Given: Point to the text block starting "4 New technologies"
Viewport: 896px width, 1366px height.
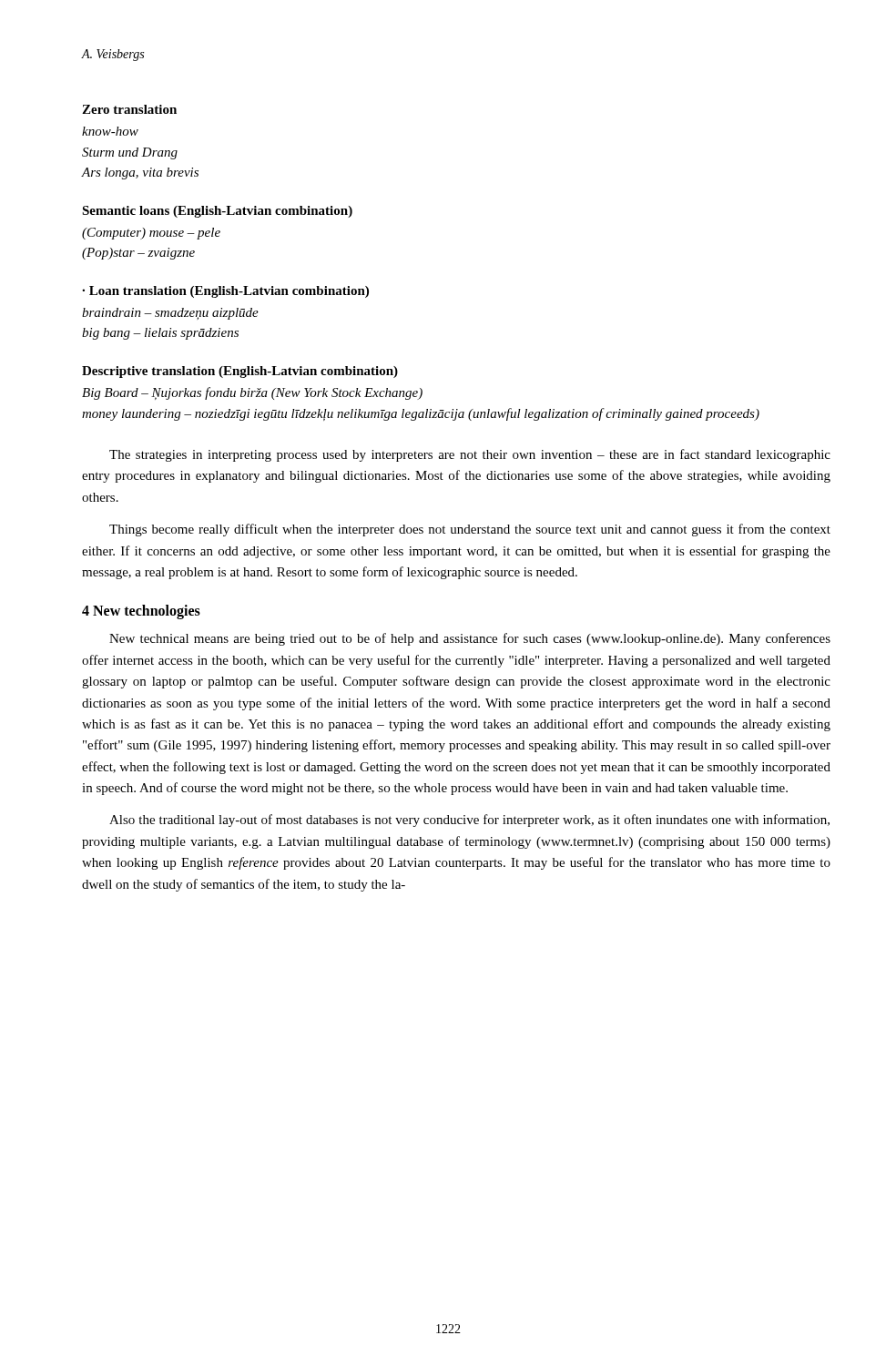Looking at the screenshot, I should (141, 611).
